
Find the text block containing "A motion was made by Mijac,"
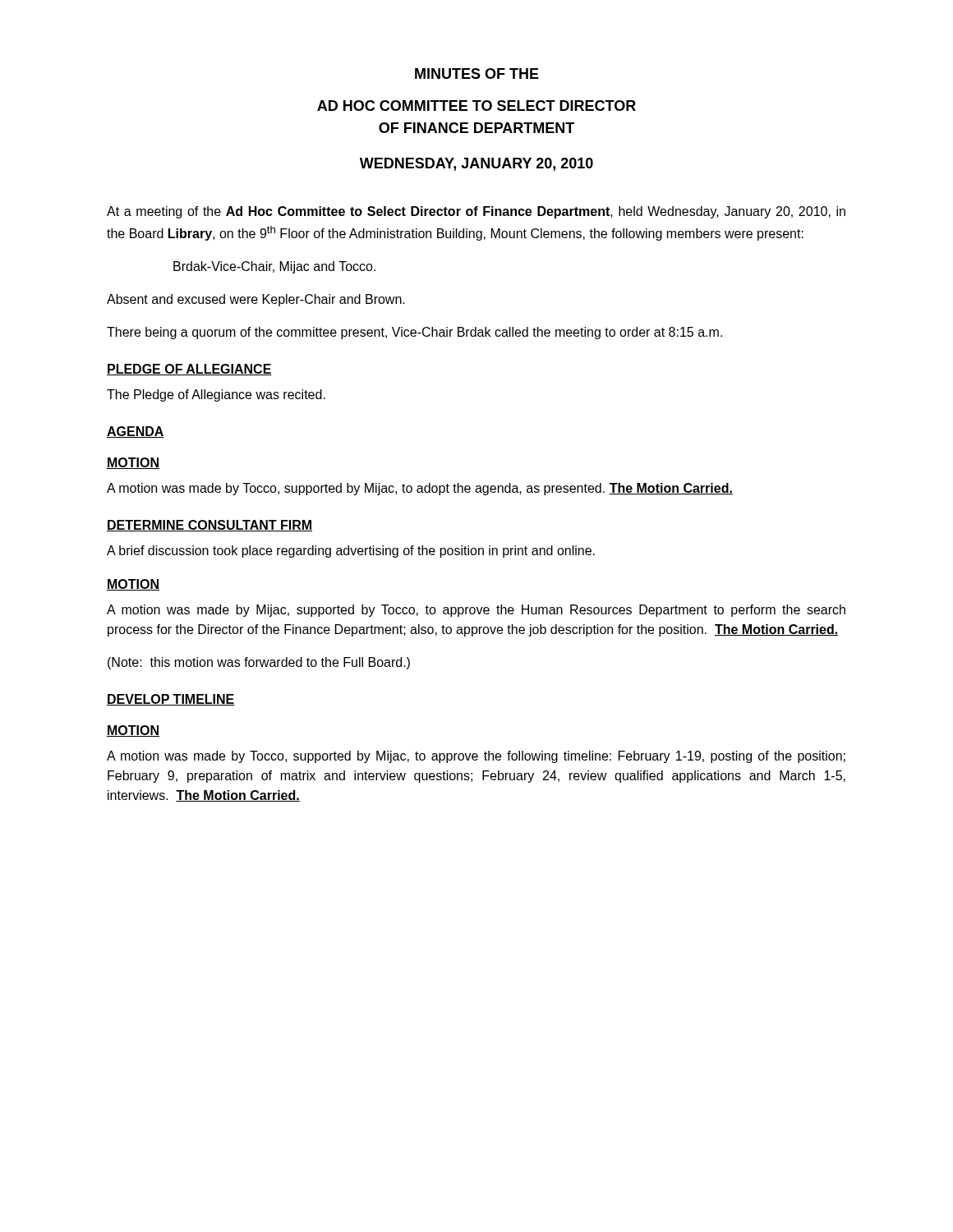point(476,620)
